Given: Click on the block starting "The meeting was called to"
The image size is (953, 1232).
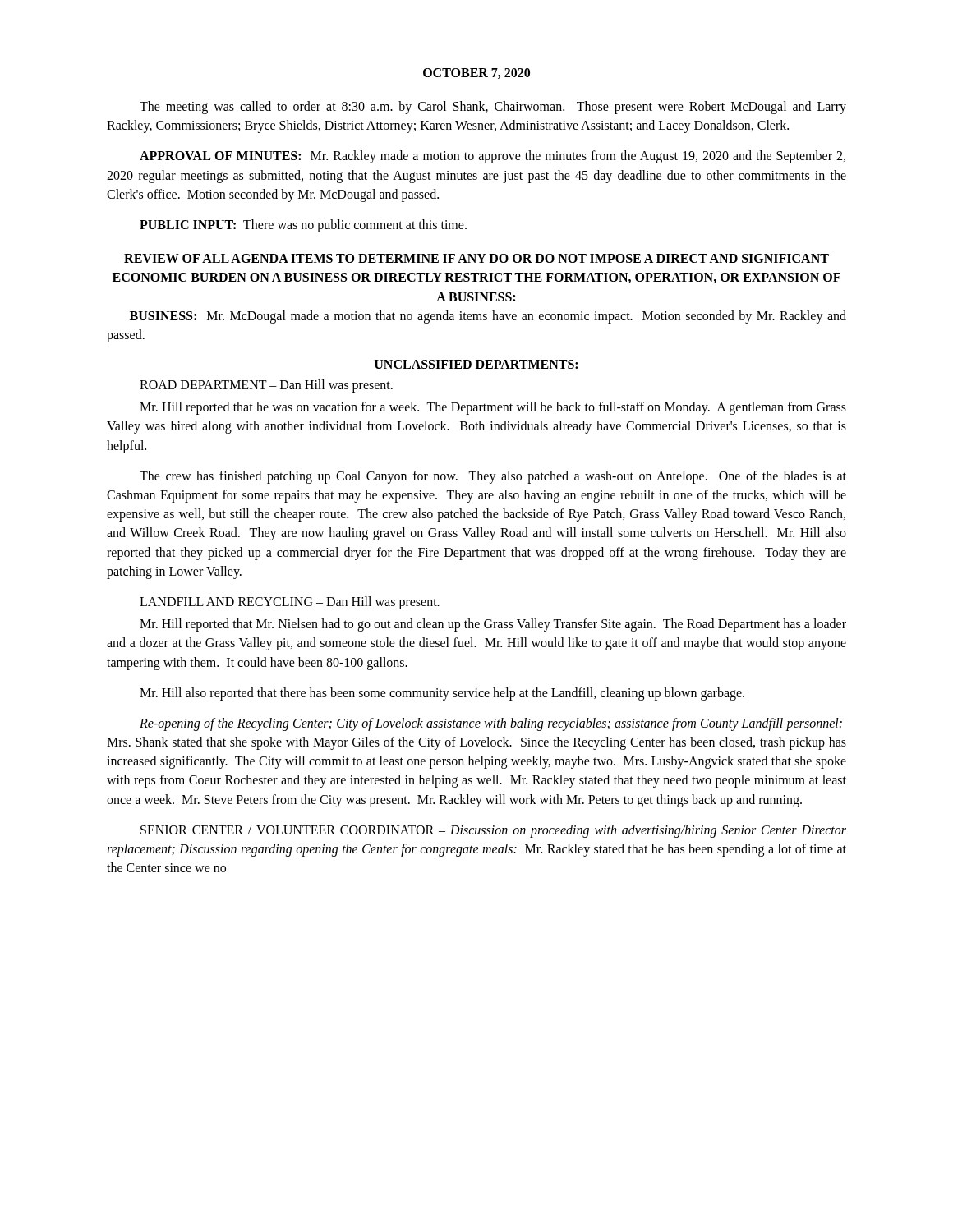Looking at the screenshot, I should pos(476,116).
